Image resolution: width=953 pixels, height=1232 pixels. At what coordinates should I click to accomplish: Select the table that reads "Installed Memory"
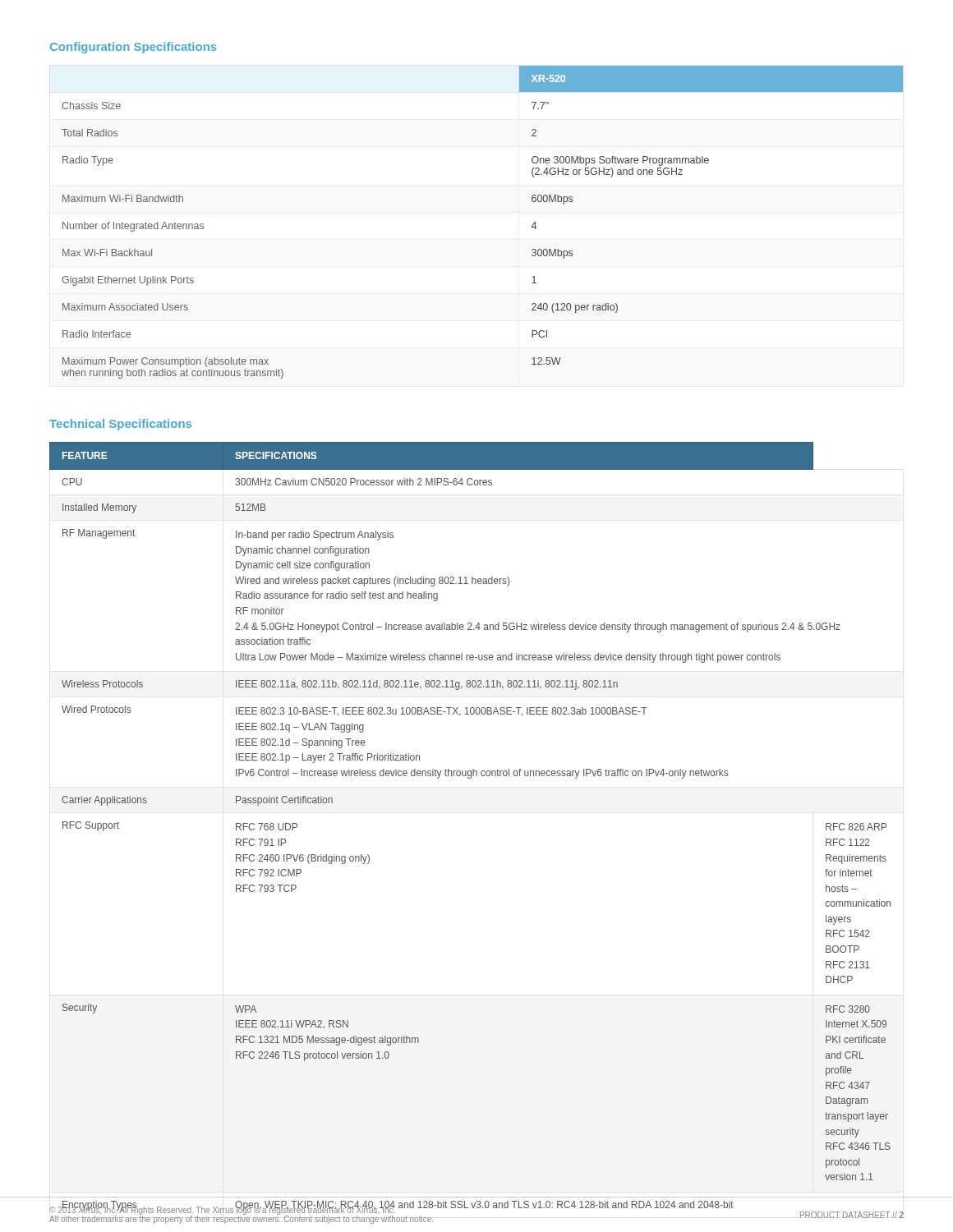(x=476, y=830)
